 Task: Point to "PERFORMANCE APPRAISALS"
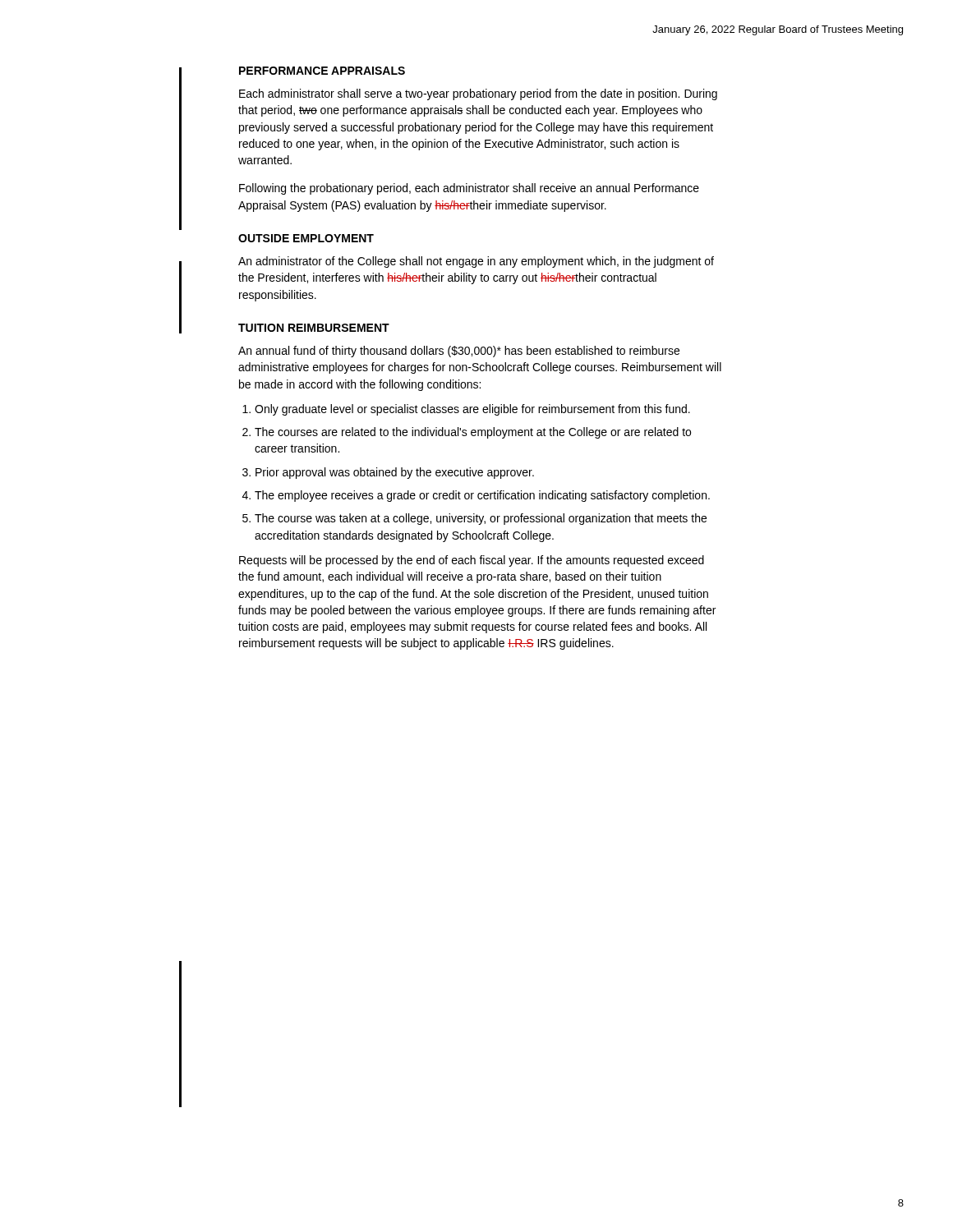pos(322,71)
